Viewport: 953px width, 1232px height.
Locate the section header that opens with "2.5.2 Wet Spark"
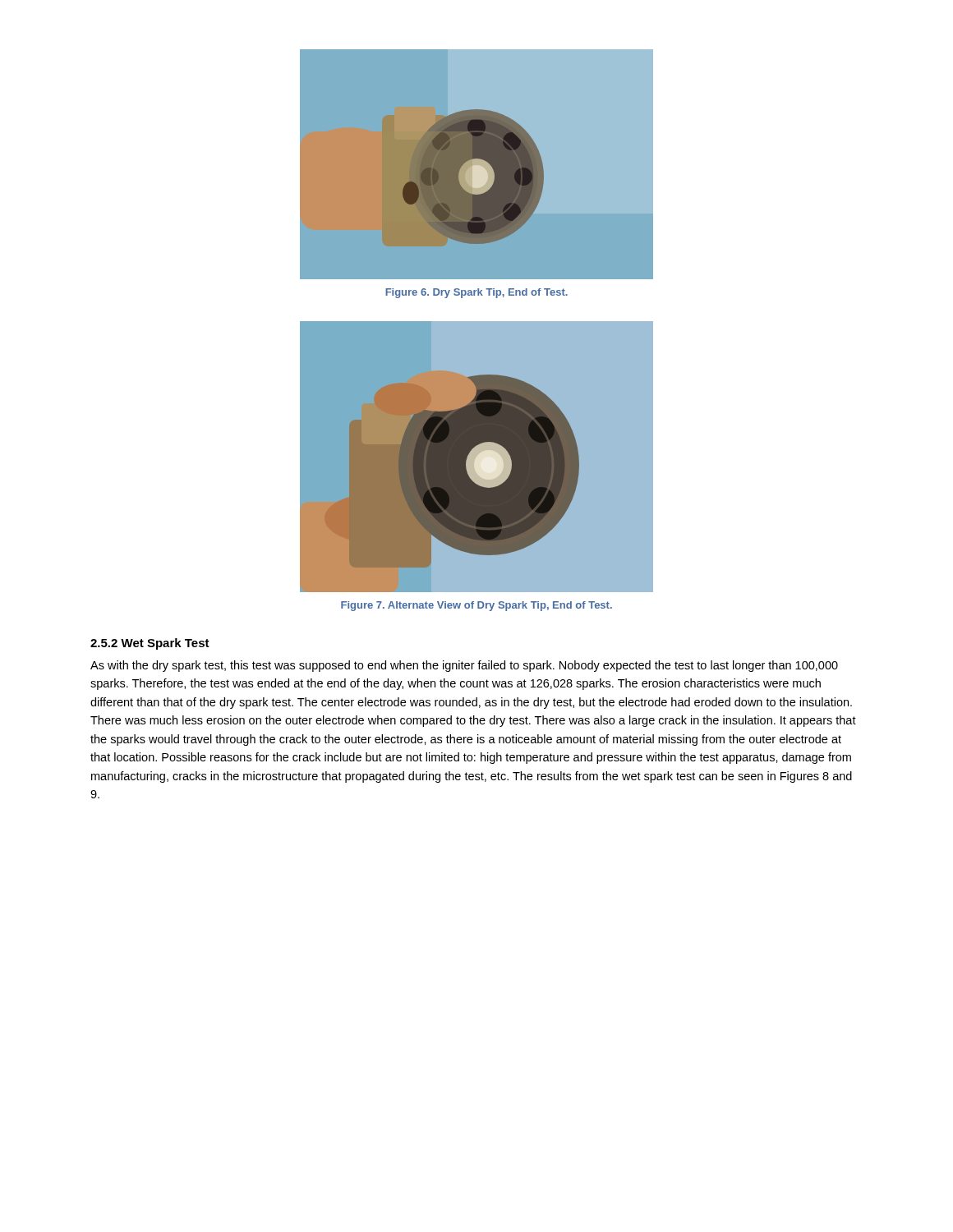click(x=150, y=643)
